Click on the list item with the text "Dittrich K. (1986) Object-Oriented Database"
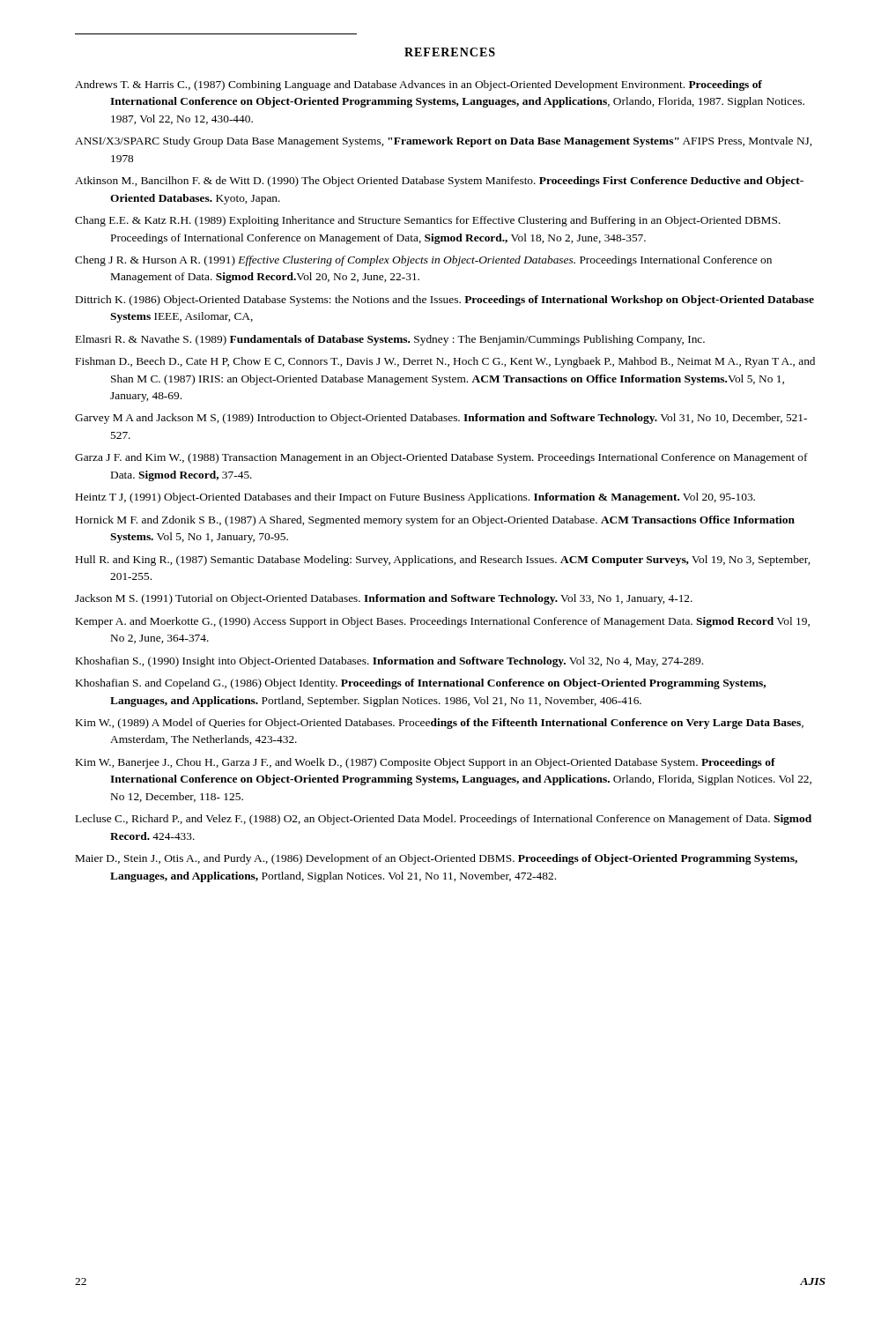The width and height of the screenshot is (896, 1322). (x=444, y=308)
